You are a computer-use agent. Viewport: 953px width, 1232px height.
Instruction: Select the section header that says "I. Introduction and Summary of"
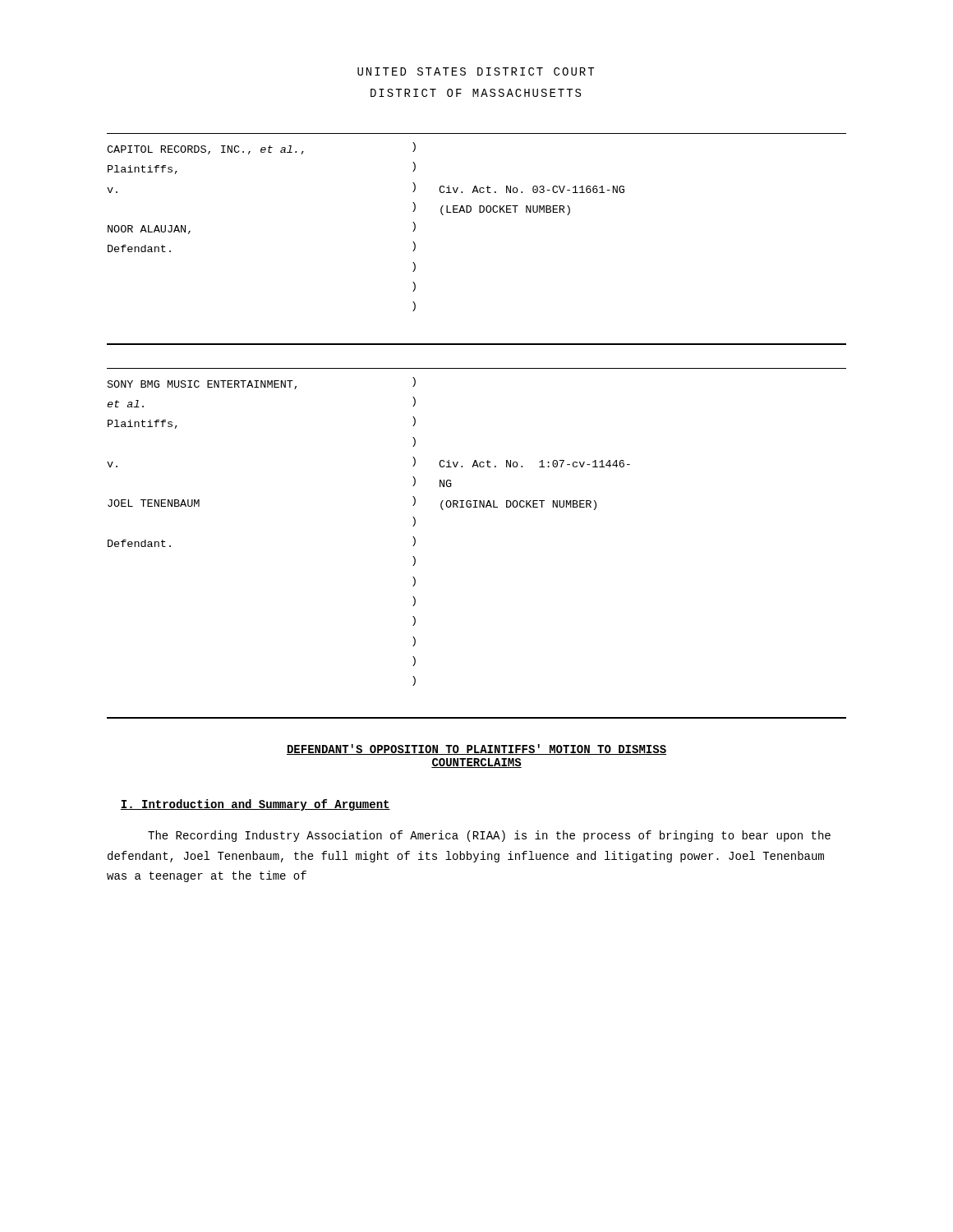coord(248,805)
